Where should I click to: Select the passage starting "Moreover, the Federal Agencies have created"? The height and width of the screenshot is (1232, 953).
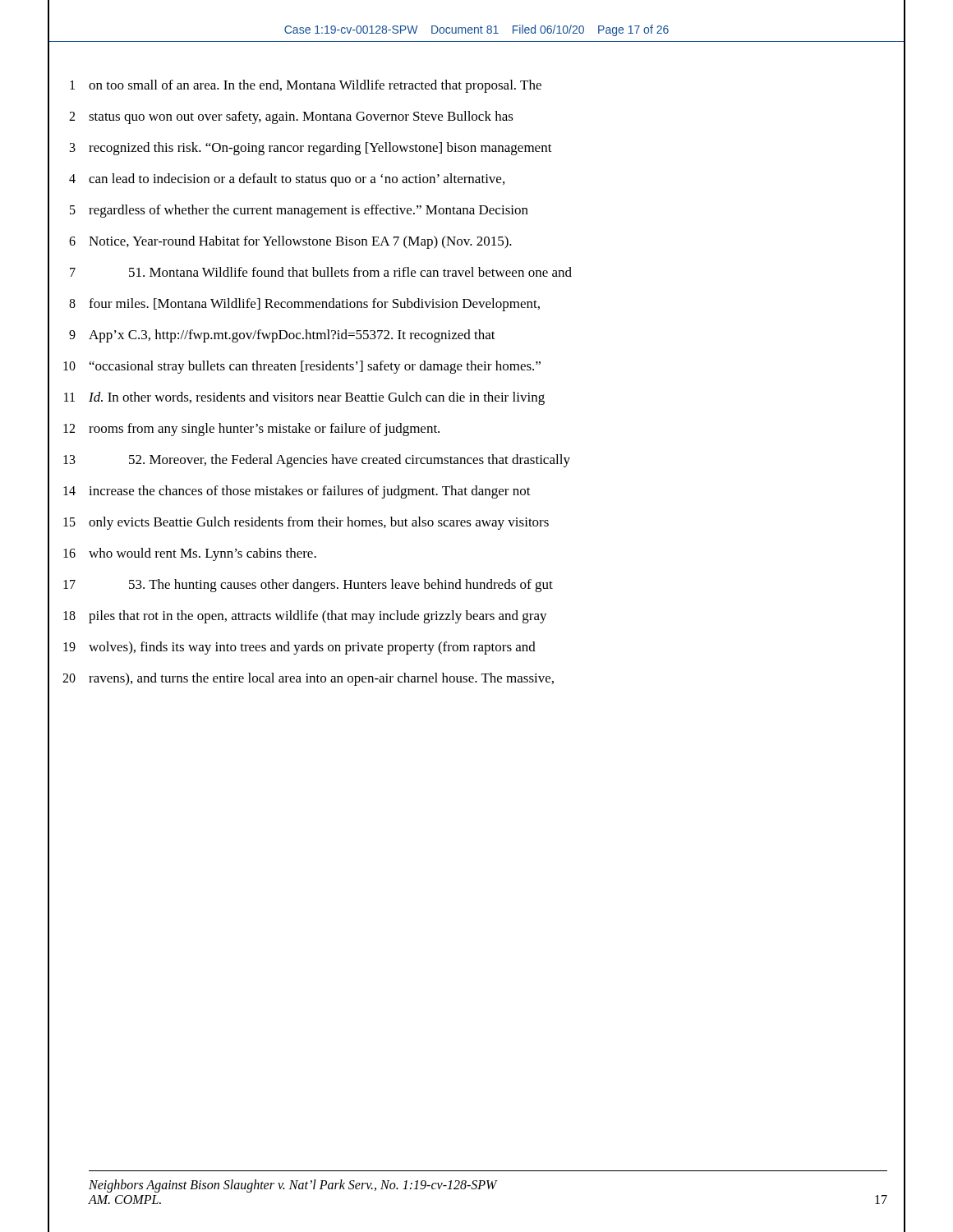tap(488, 507)
